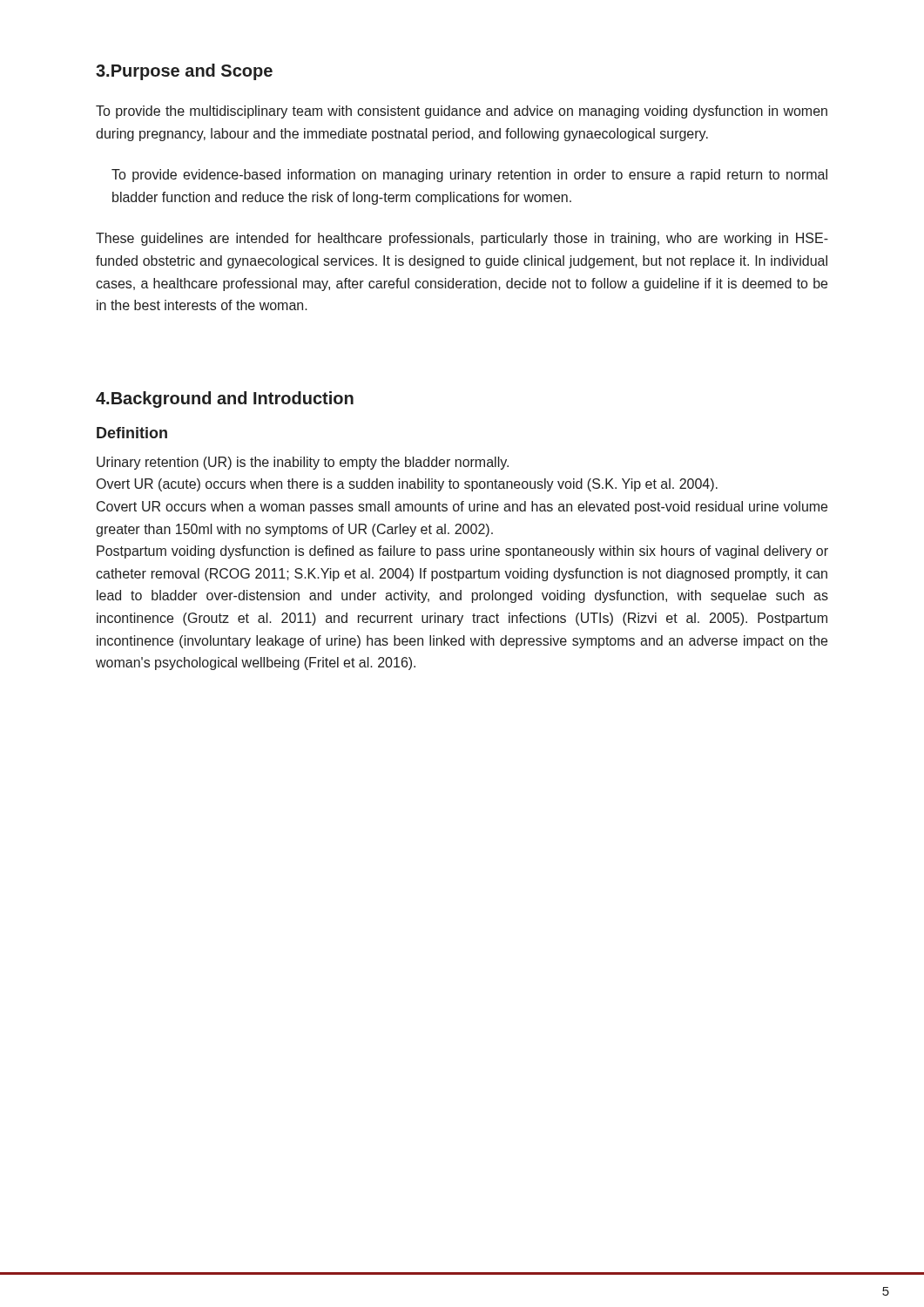The width and height of the screenshot is (924, 1307).
Task: Locate the block of text that opens with "To provide the multidisciplinary team with consistent"
Action: (x=462, y=122)
